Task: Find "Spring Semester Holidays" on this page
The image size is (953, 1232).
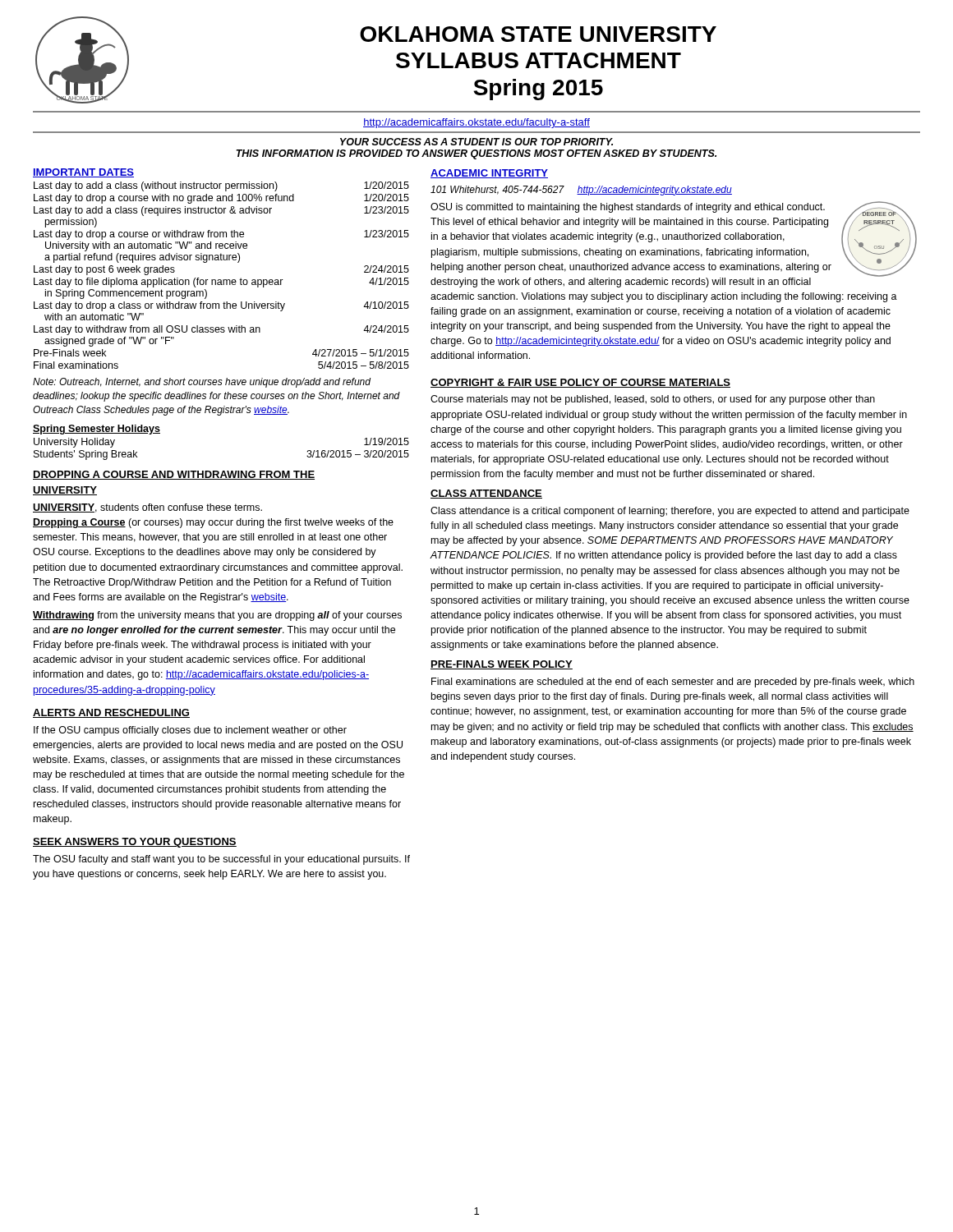Action: click(96, 429)
